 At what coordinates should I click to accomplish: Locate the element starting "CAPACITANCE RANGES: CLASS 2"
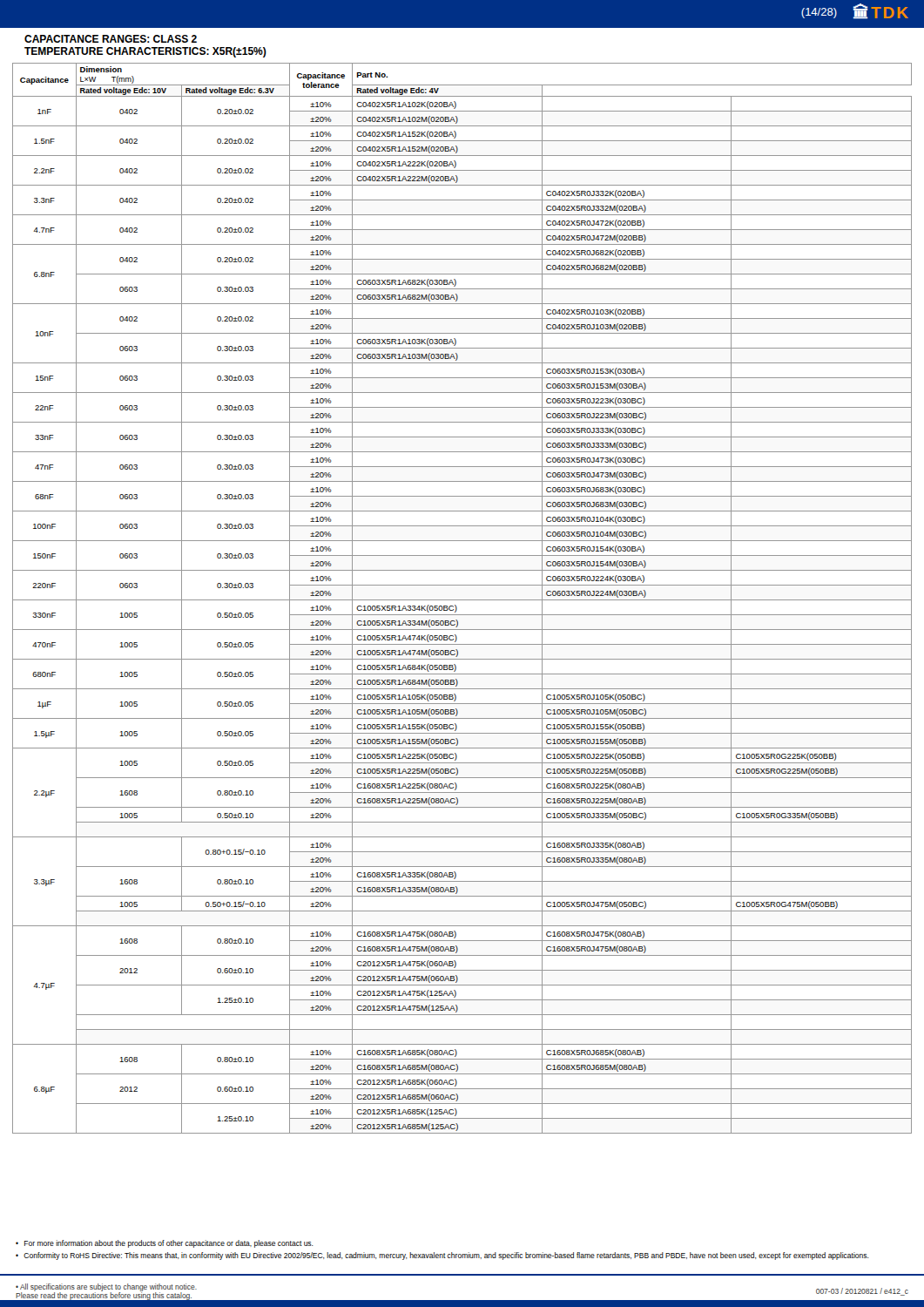(x=111, y=39)
